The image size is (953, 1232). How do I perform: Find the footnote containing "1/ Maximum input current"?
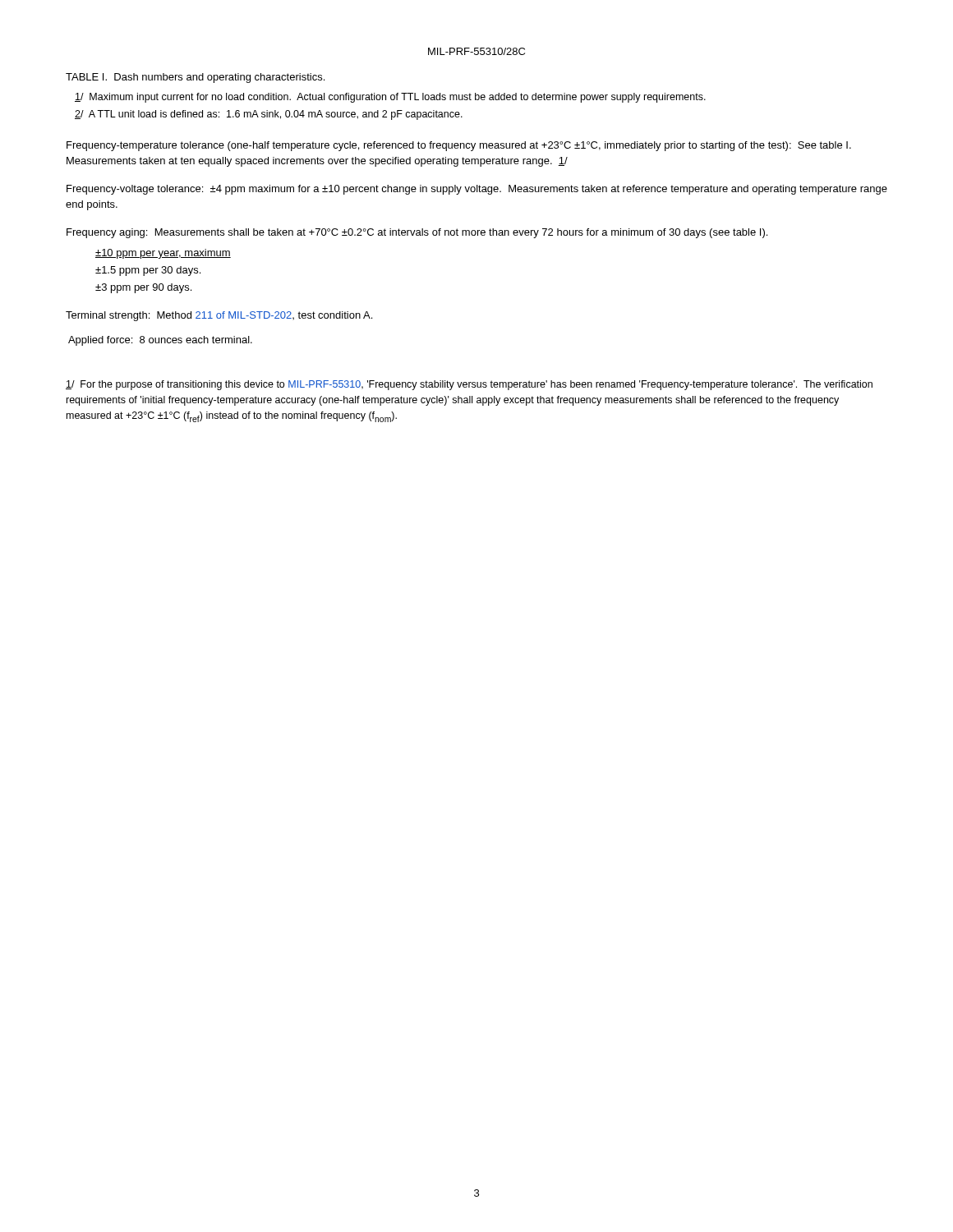pyautogui.click(x=388, y=97)
